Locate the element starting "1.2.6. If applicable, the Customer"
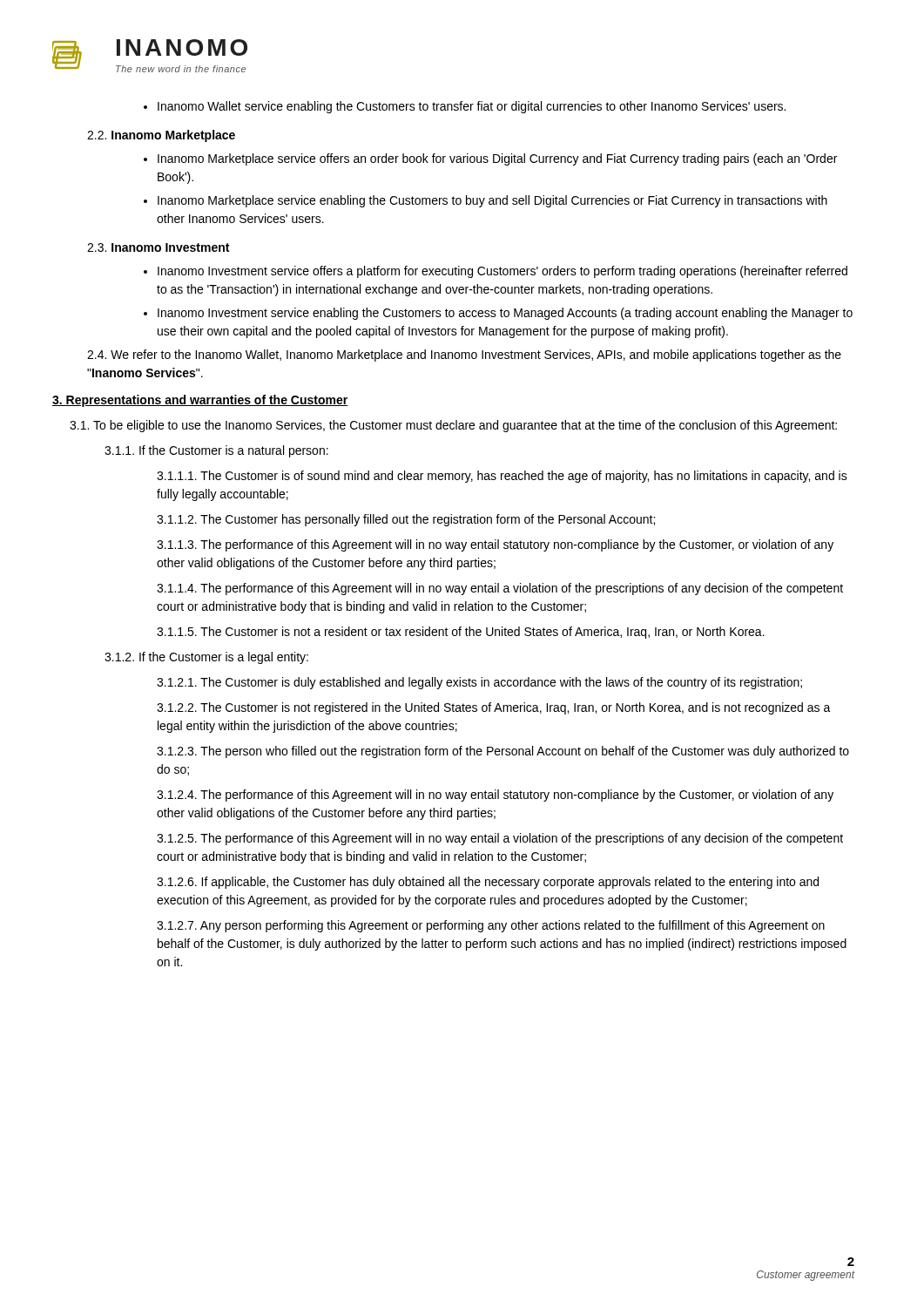Viewport: 924px width, 1307px height. coord(488,891)
